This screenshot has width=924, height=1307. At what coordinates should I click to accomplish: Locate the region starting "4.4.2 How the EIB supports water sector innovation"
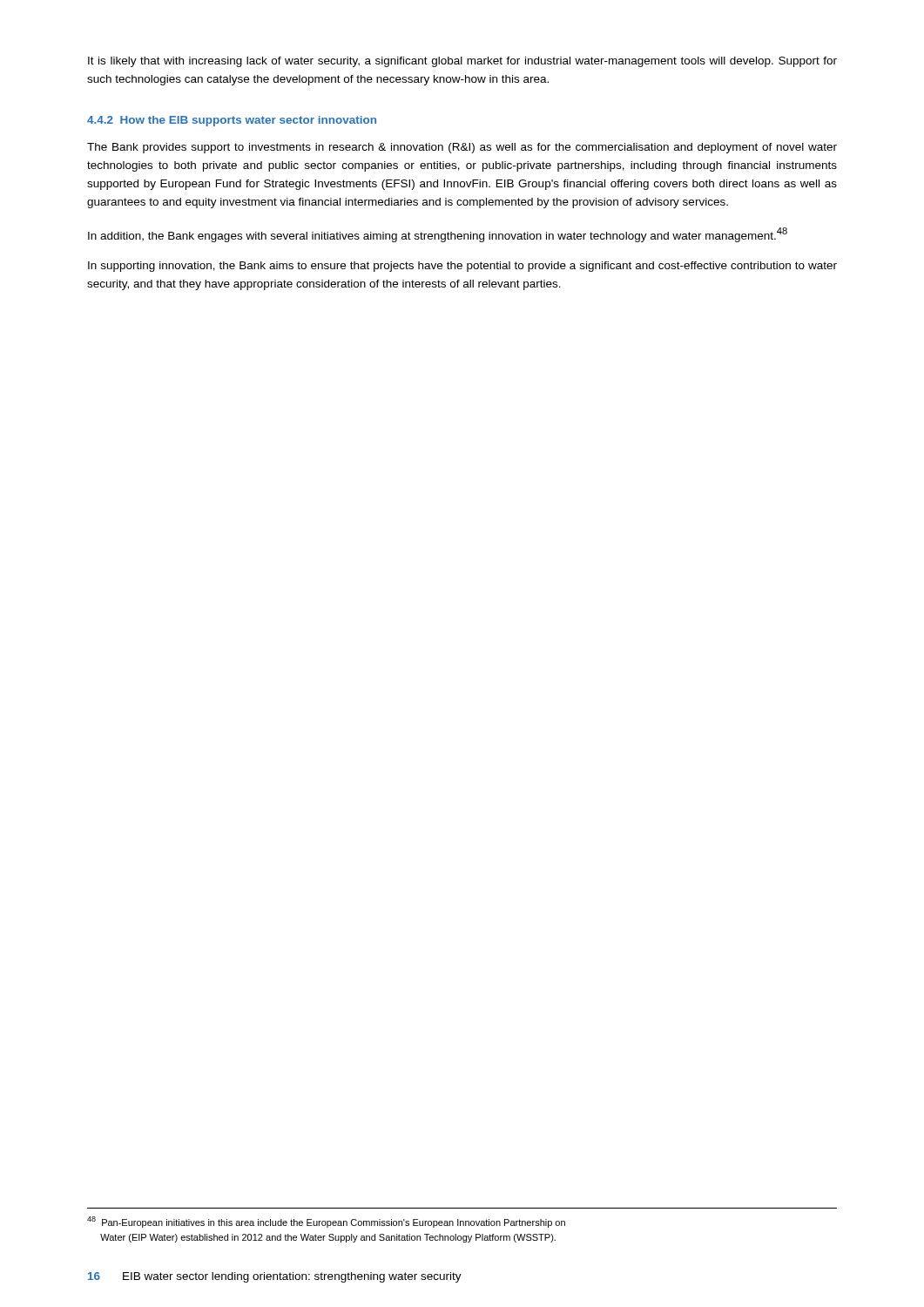tap(232, 120)
